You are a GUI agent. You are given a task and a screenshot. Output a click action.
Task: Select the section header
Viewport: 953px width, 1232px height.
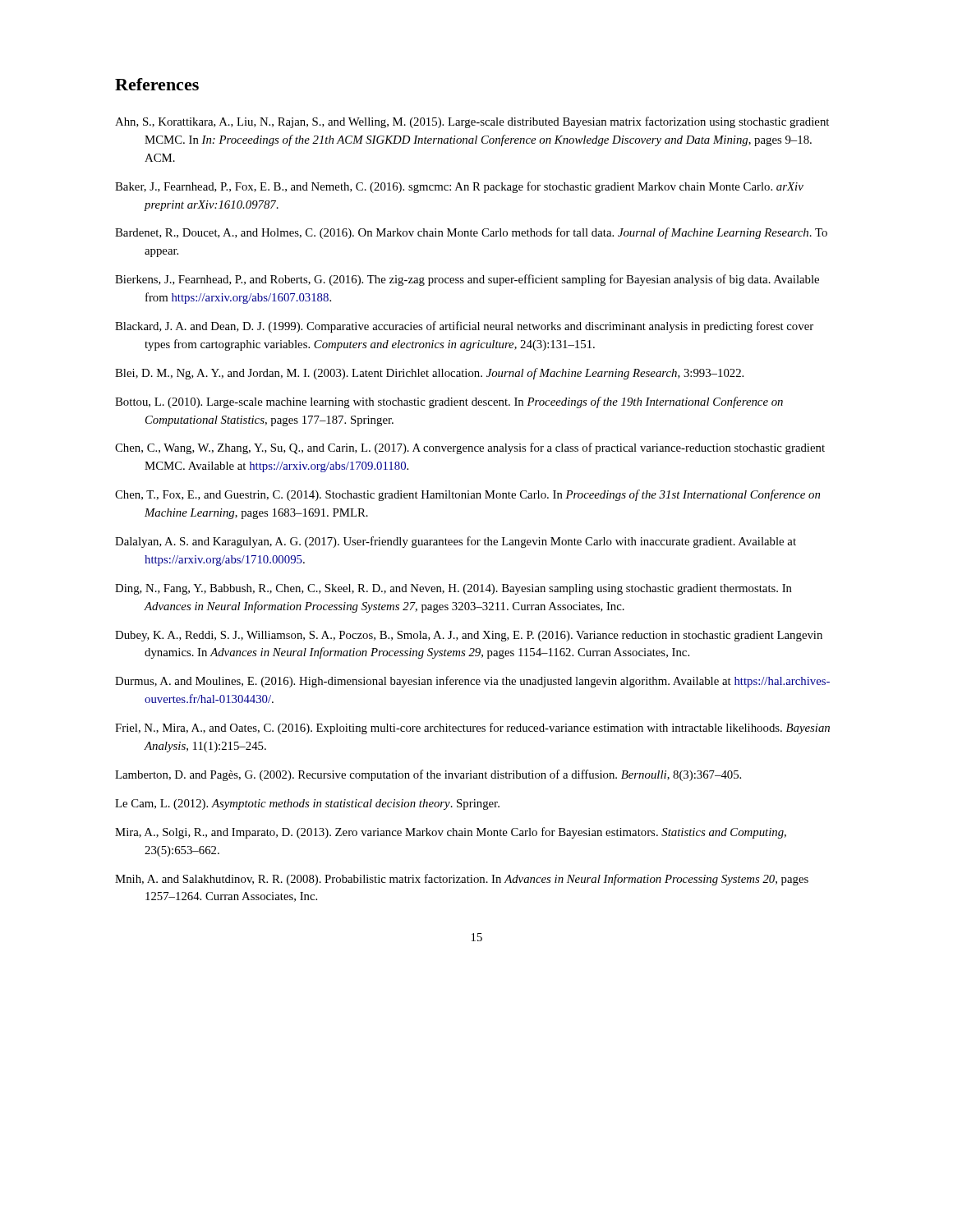157,85
